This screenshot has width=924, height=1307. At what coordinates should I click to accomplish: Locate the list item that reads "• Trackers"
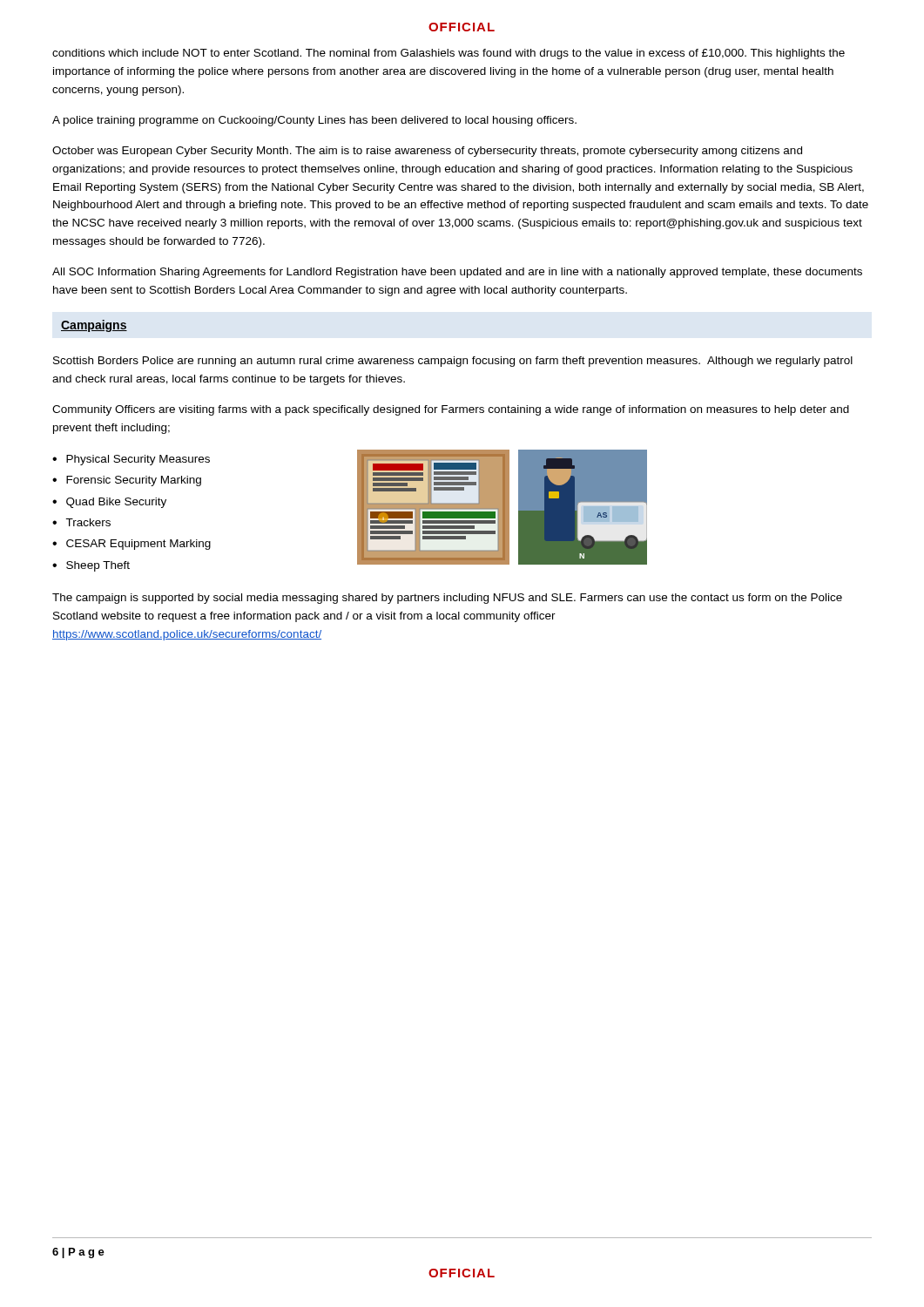[82, 523]
